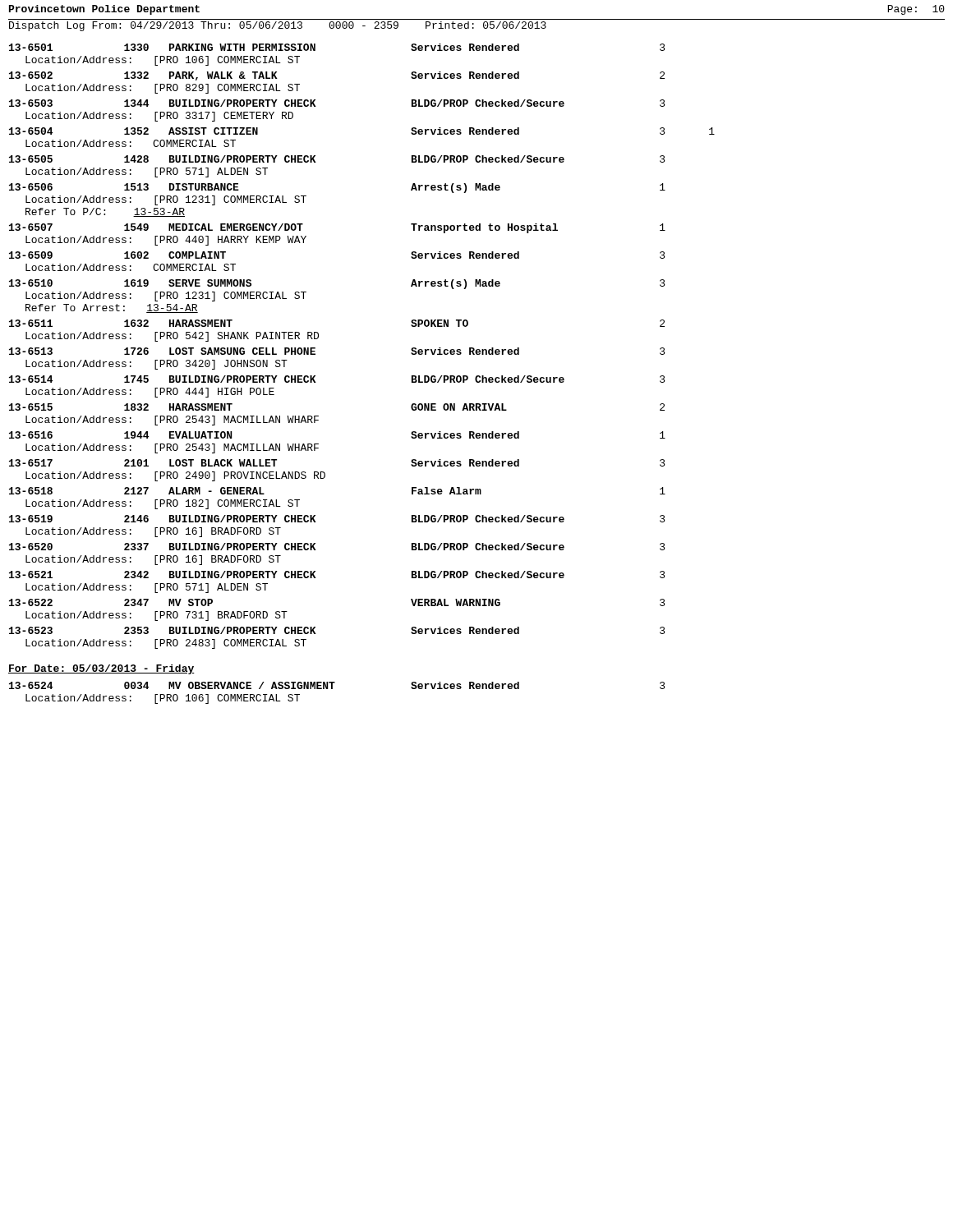Locate the block of text that opens with "13-6521 2342 BUILDING/PROPERTY CHECK"
Image resolution: width=953 pixels, height=1232 pixels.
[x=476, y=582]
